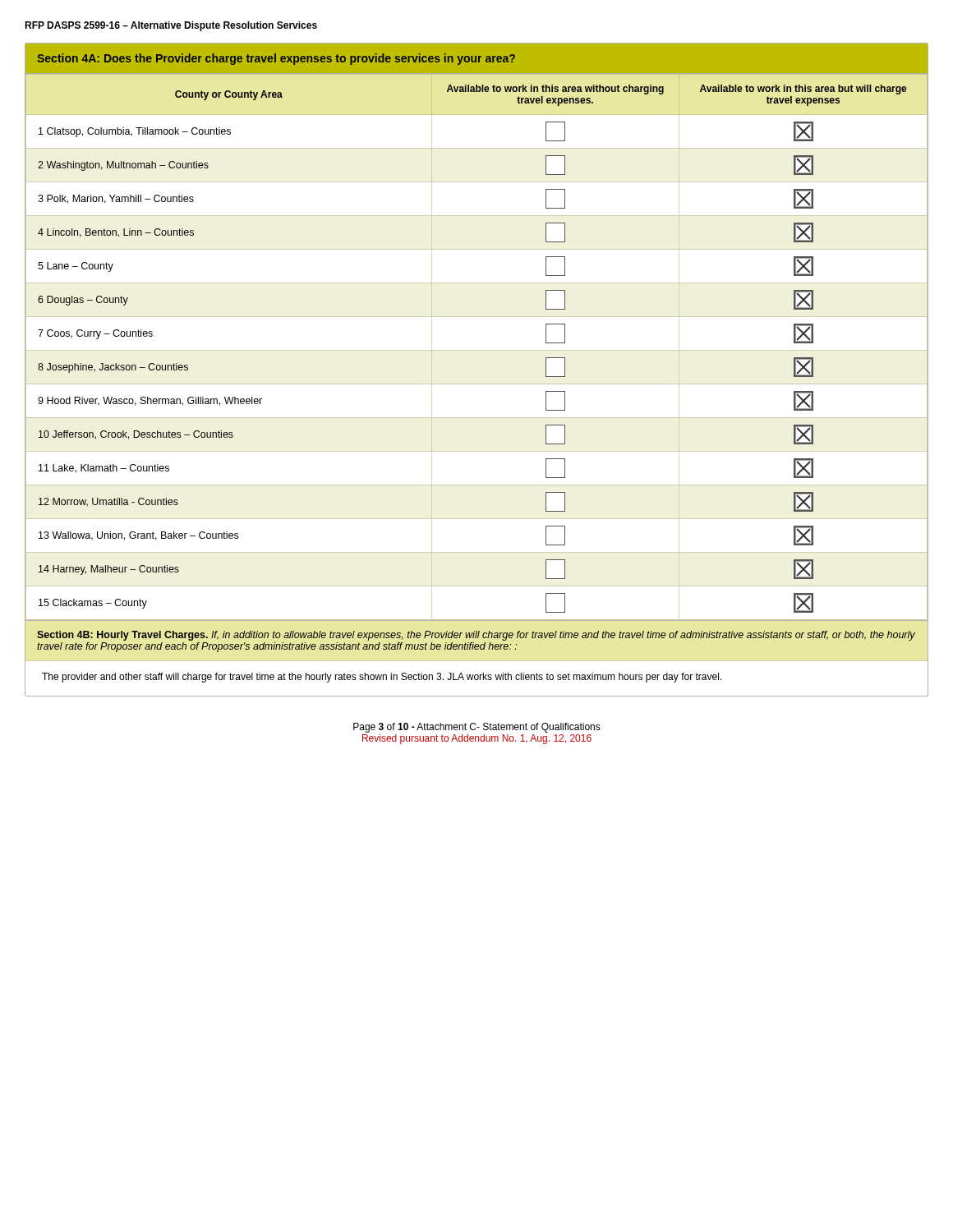Find the table that mentions "11 Lake, Klamath – Counties"
The image size is (953, 1232).
click(476, 370)
